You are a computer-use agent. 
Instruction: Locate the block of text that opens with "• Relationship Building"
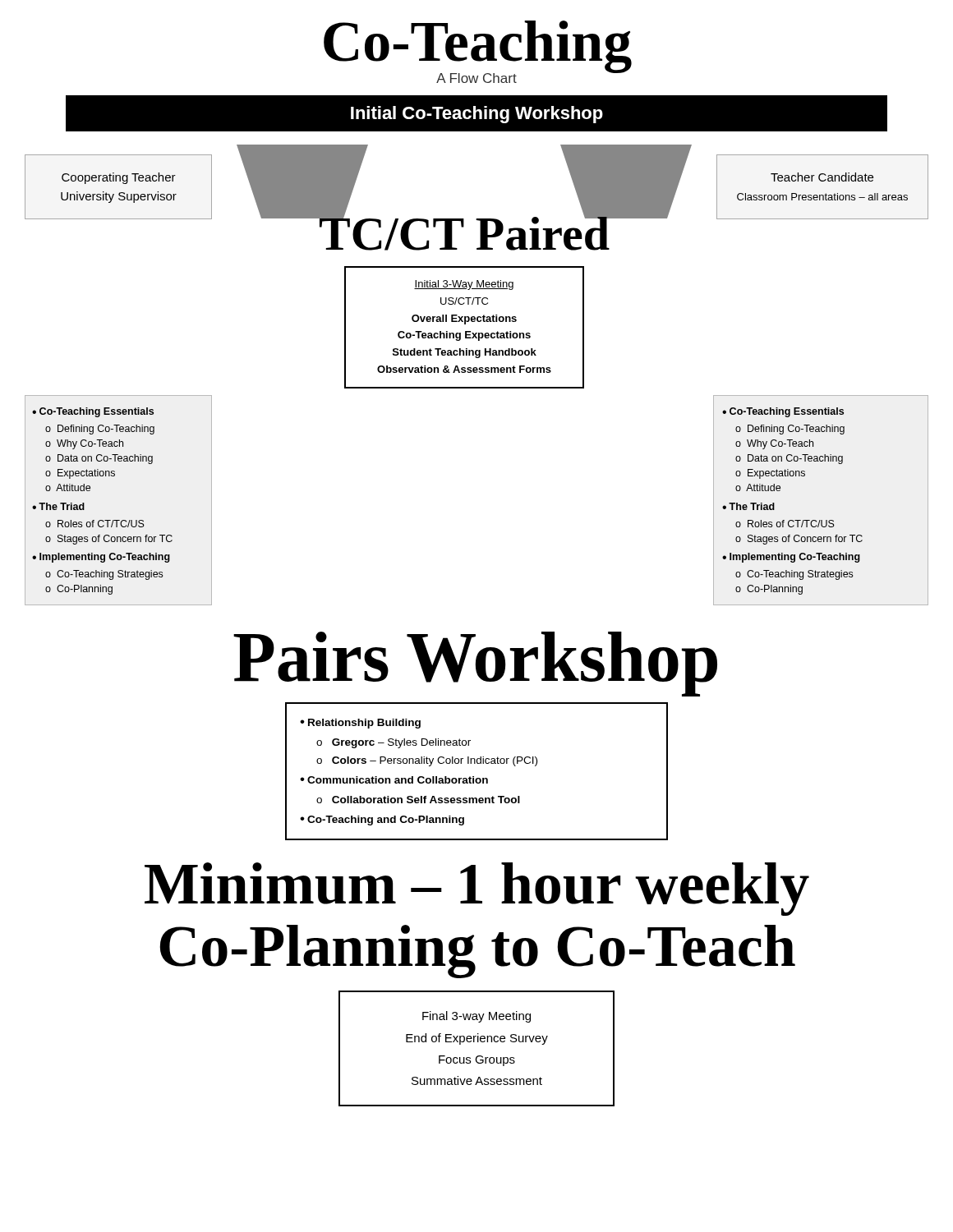tap(476, 771)
